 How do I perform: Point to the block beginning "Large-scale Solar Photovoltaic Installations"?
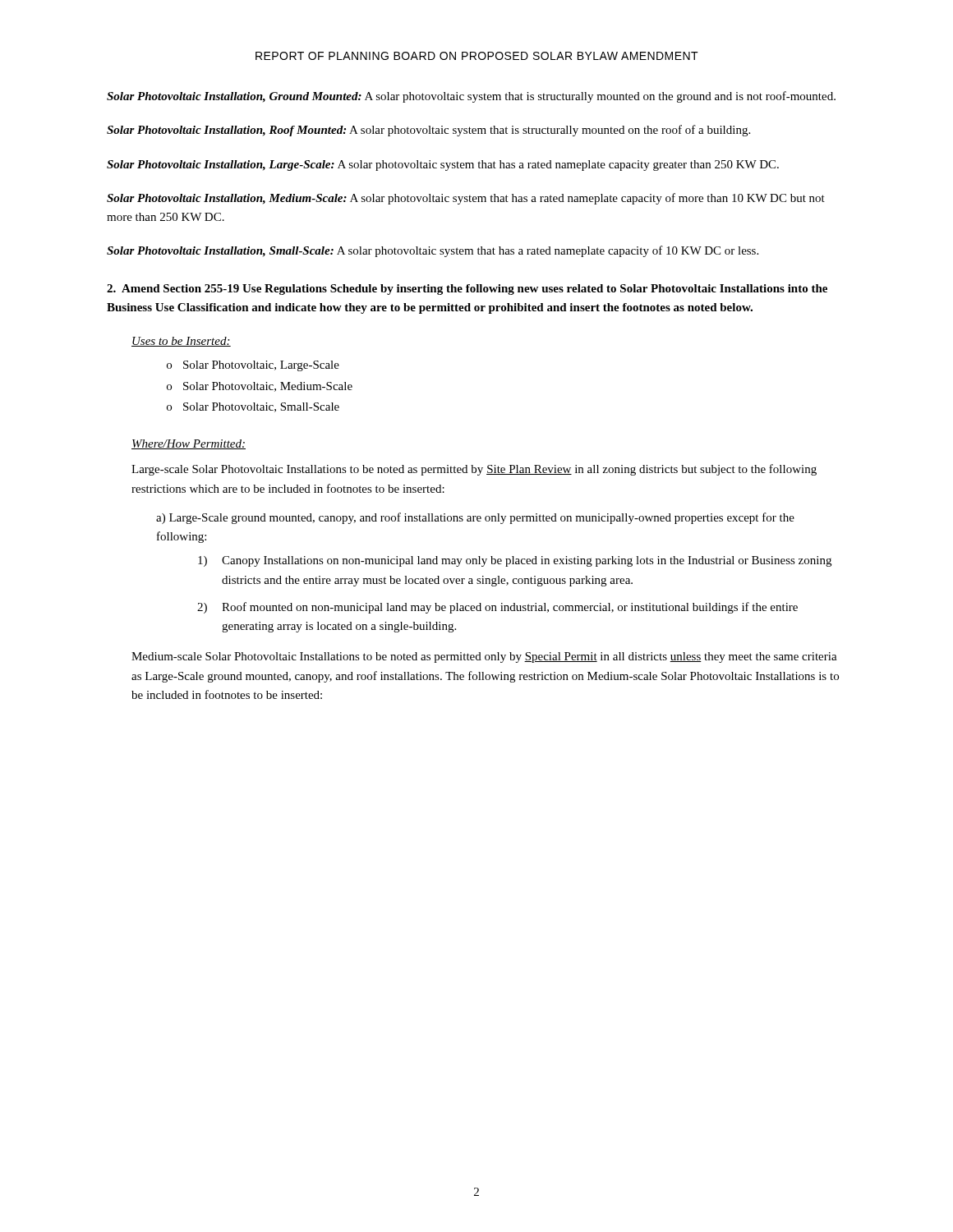coord(474,479)
